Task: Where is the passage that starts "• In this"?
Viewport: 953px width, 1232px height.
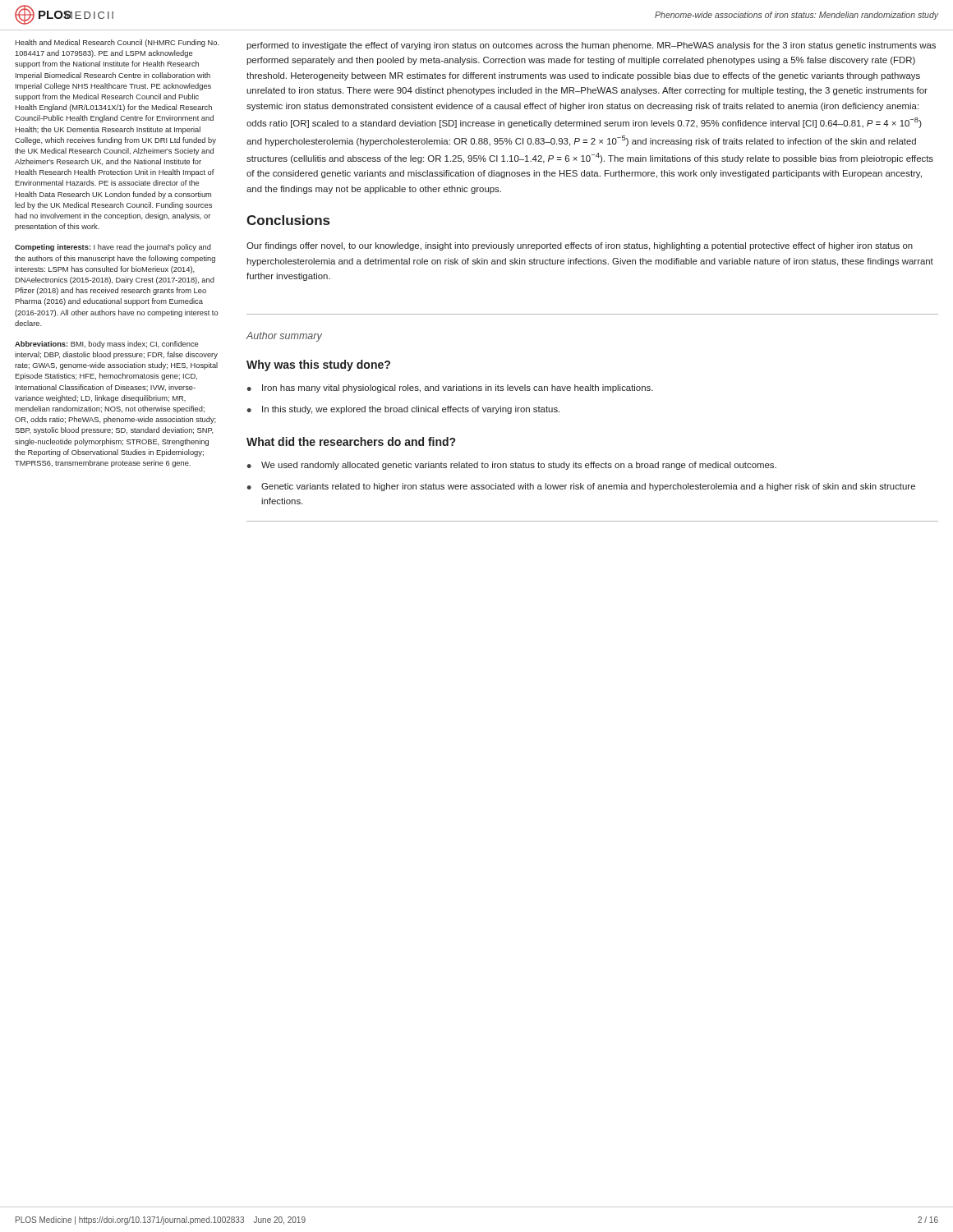Action: (x=404, y=410)
